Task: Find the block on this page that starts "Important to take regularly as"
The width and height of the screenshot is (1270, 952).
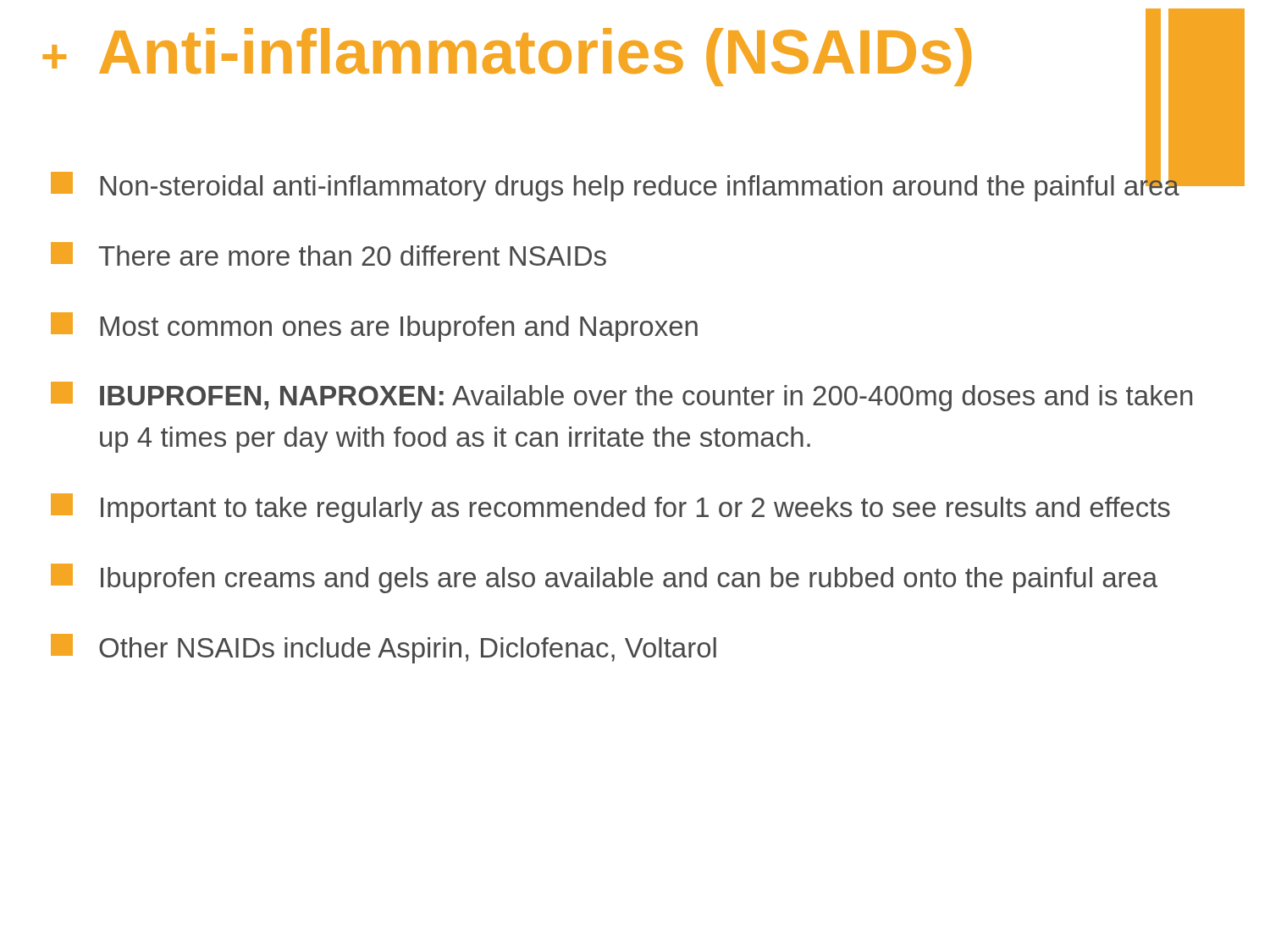Action: tap(611, 508)
